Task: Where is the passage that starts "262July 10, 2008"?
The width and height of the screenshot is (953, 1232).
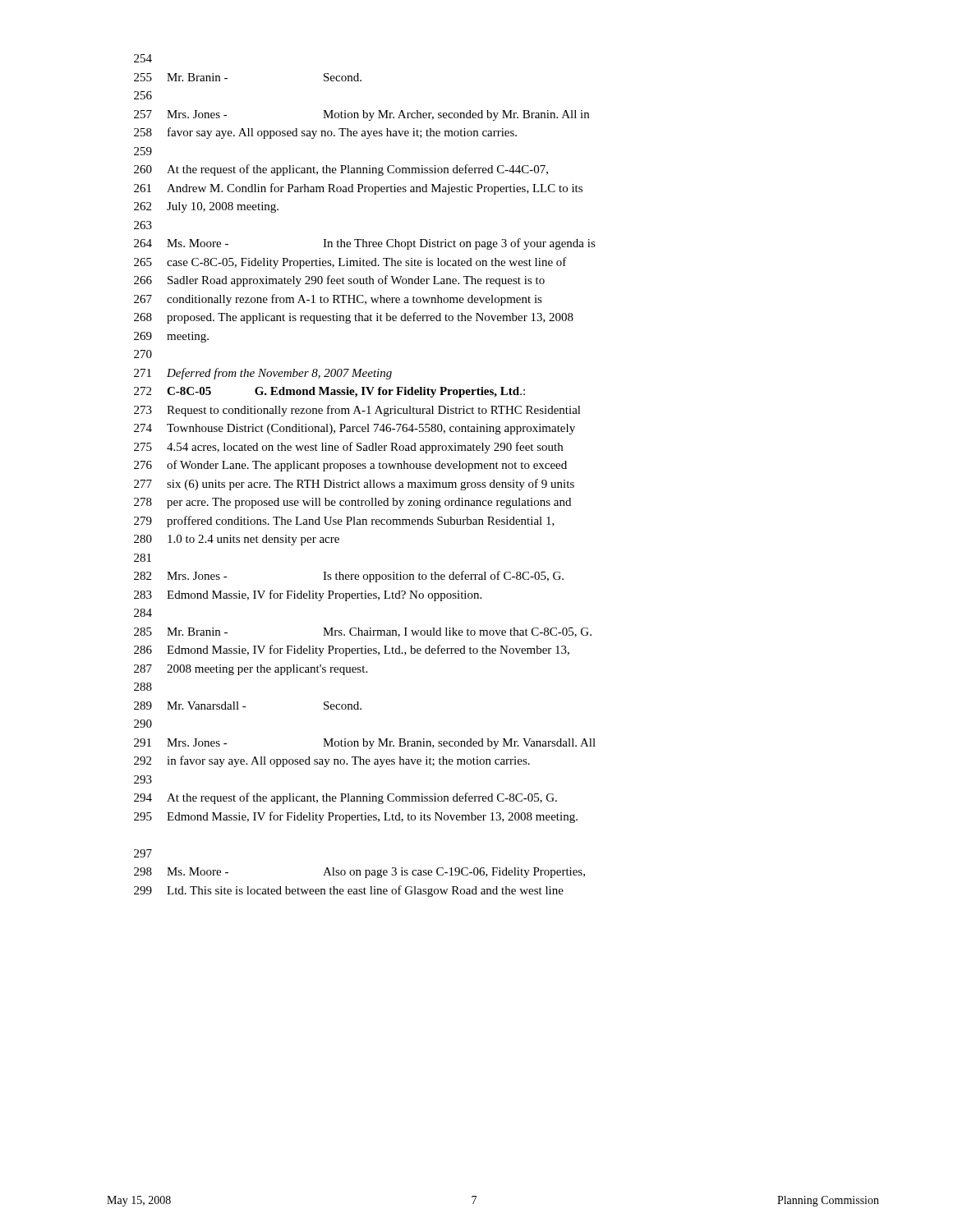Action: click(x=206, y=207)
